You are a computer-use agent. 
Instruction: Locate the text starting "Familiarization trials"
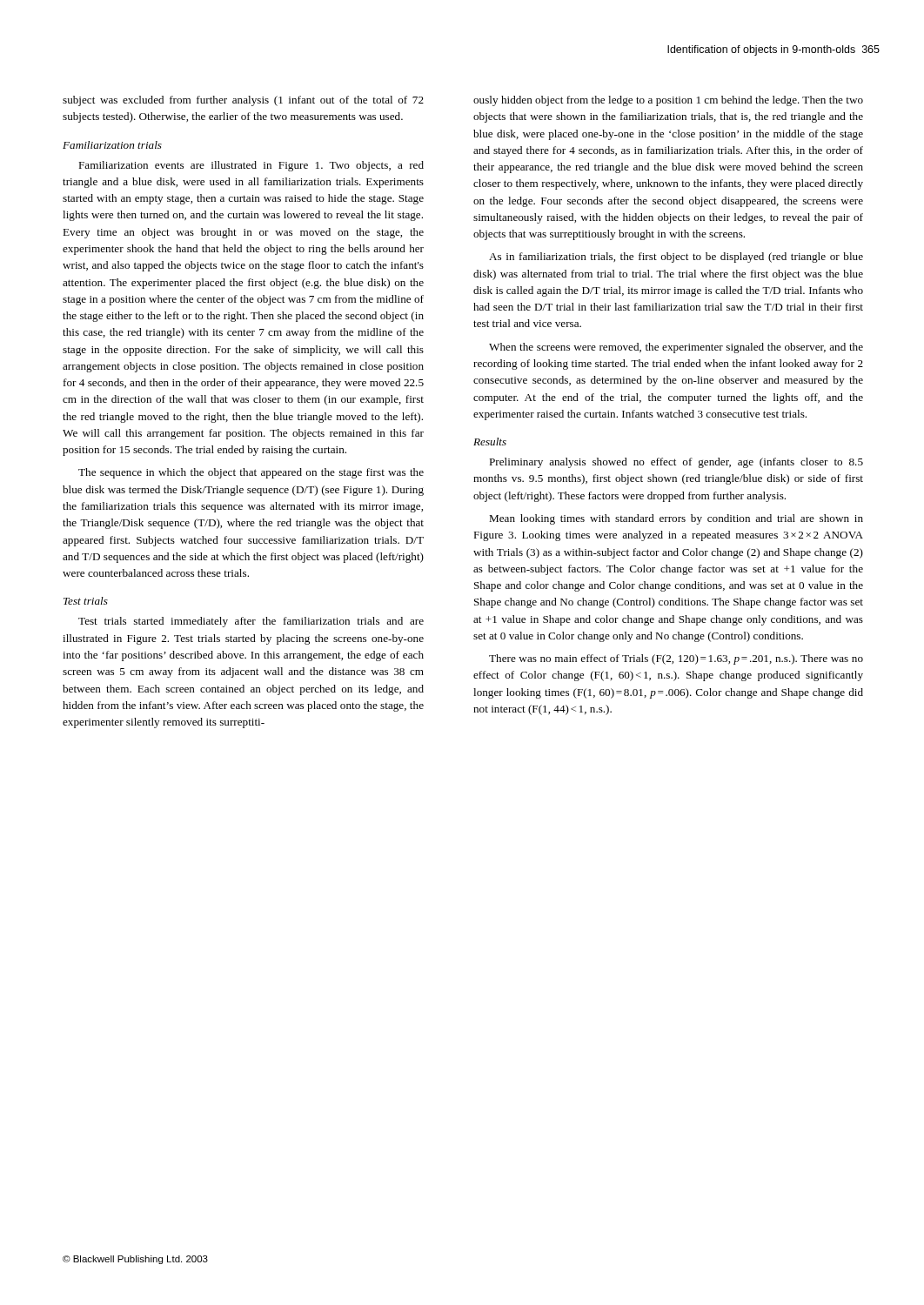pyautogui.click(x=112, y=144)
